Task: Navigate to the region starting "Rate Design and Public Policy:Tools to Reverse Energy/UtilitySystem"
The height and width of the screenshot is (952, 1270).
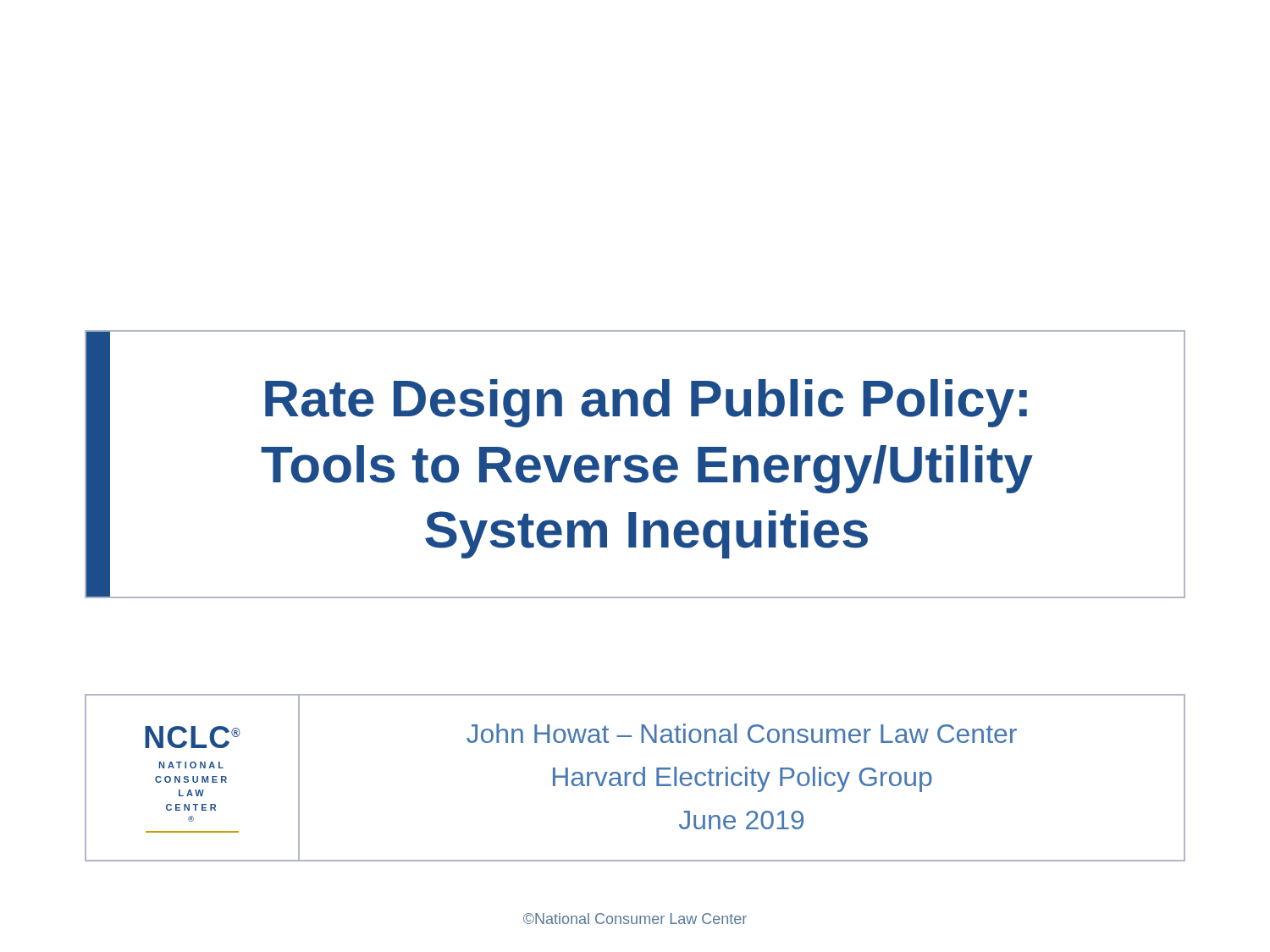Action: pos(635,464)
